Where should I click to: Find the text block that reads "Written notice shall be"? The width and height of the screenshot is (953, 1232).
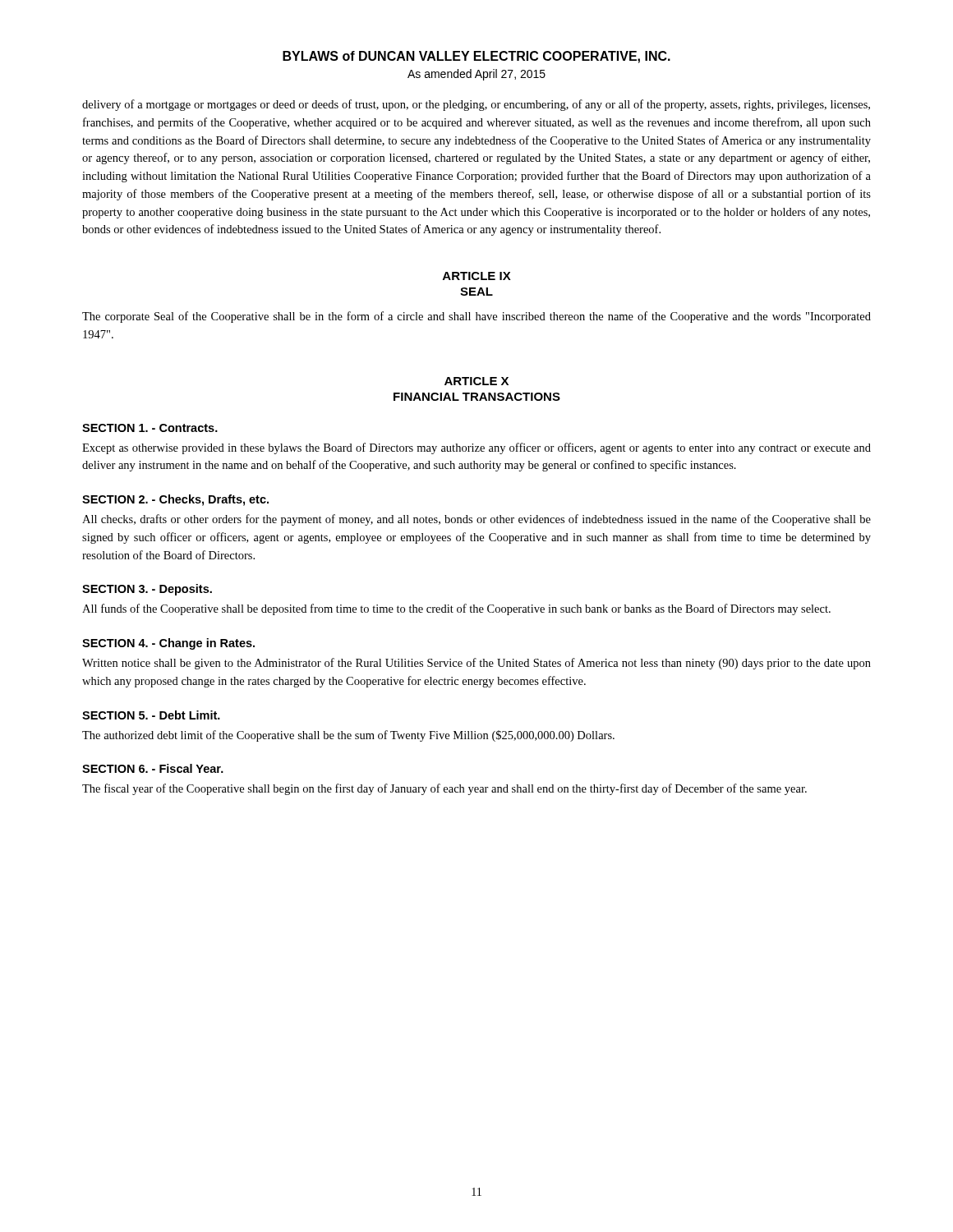tap(476, 672)
